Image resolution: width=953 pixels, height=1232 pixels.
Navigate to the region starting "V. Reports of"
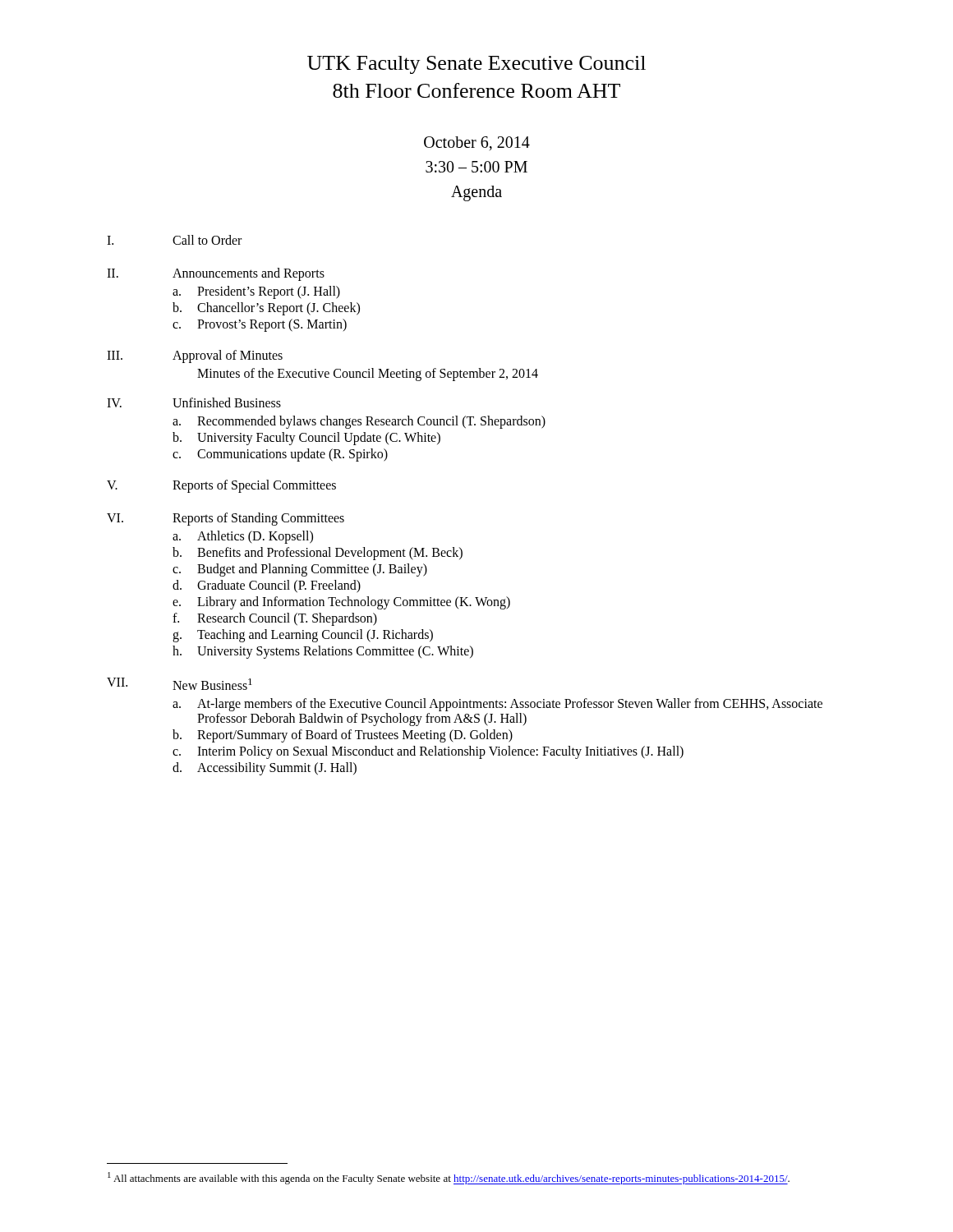pos(221,486)
